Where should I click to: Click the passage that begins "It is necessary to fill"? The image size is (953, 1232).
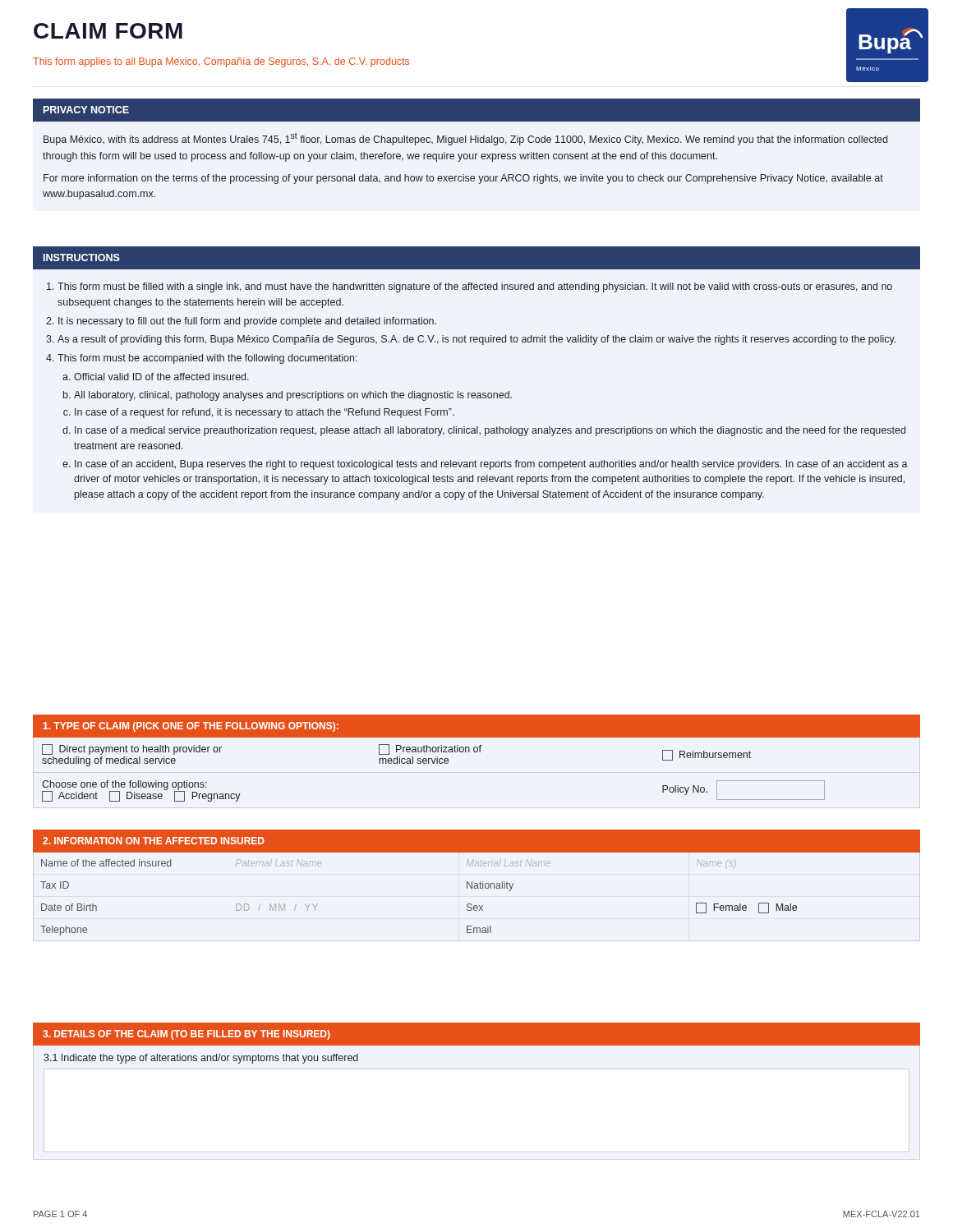pos(247,321)
